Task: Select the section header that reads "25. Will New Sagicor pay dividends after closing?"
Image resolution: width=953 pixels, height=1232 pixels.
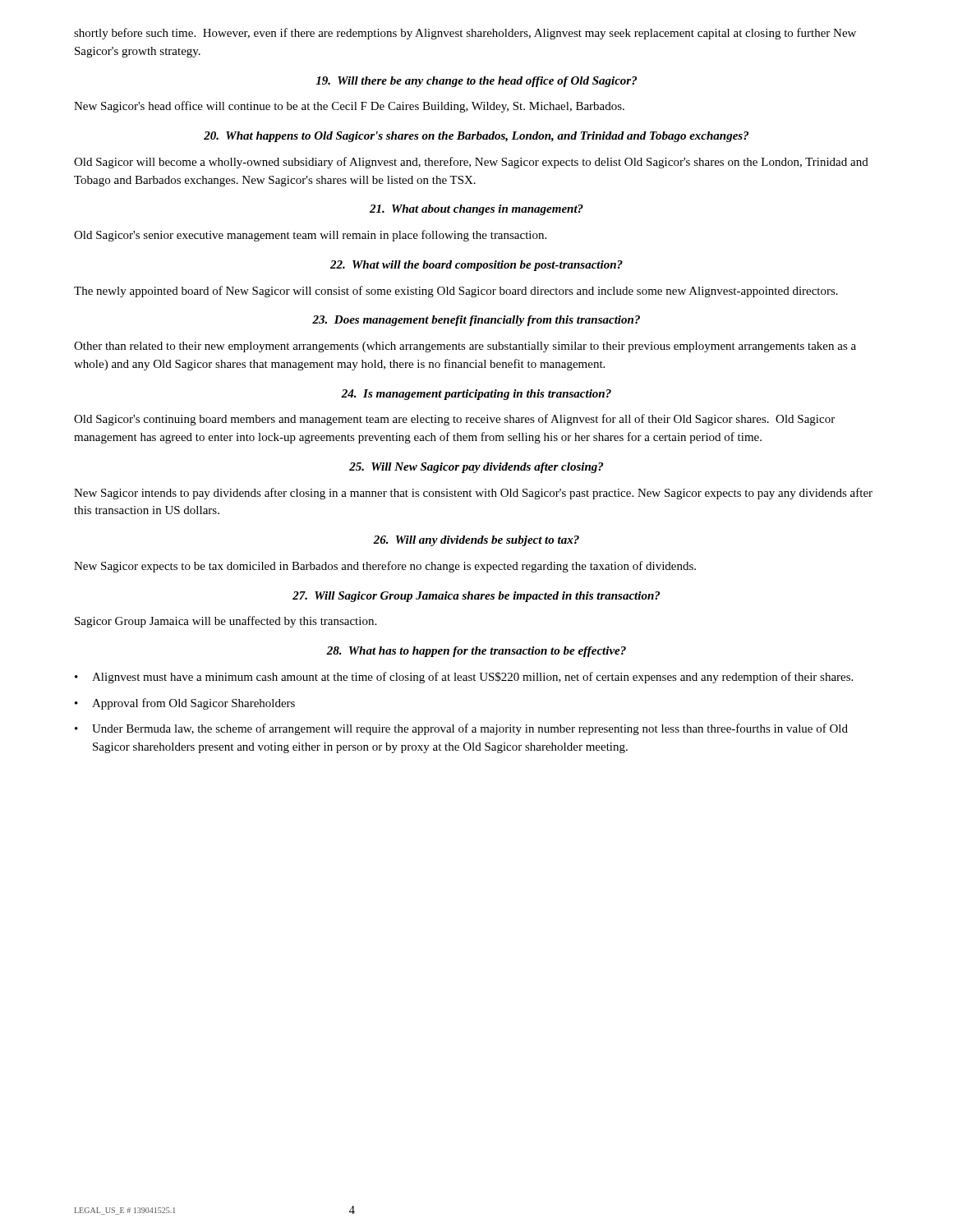Action: [476, 466]
